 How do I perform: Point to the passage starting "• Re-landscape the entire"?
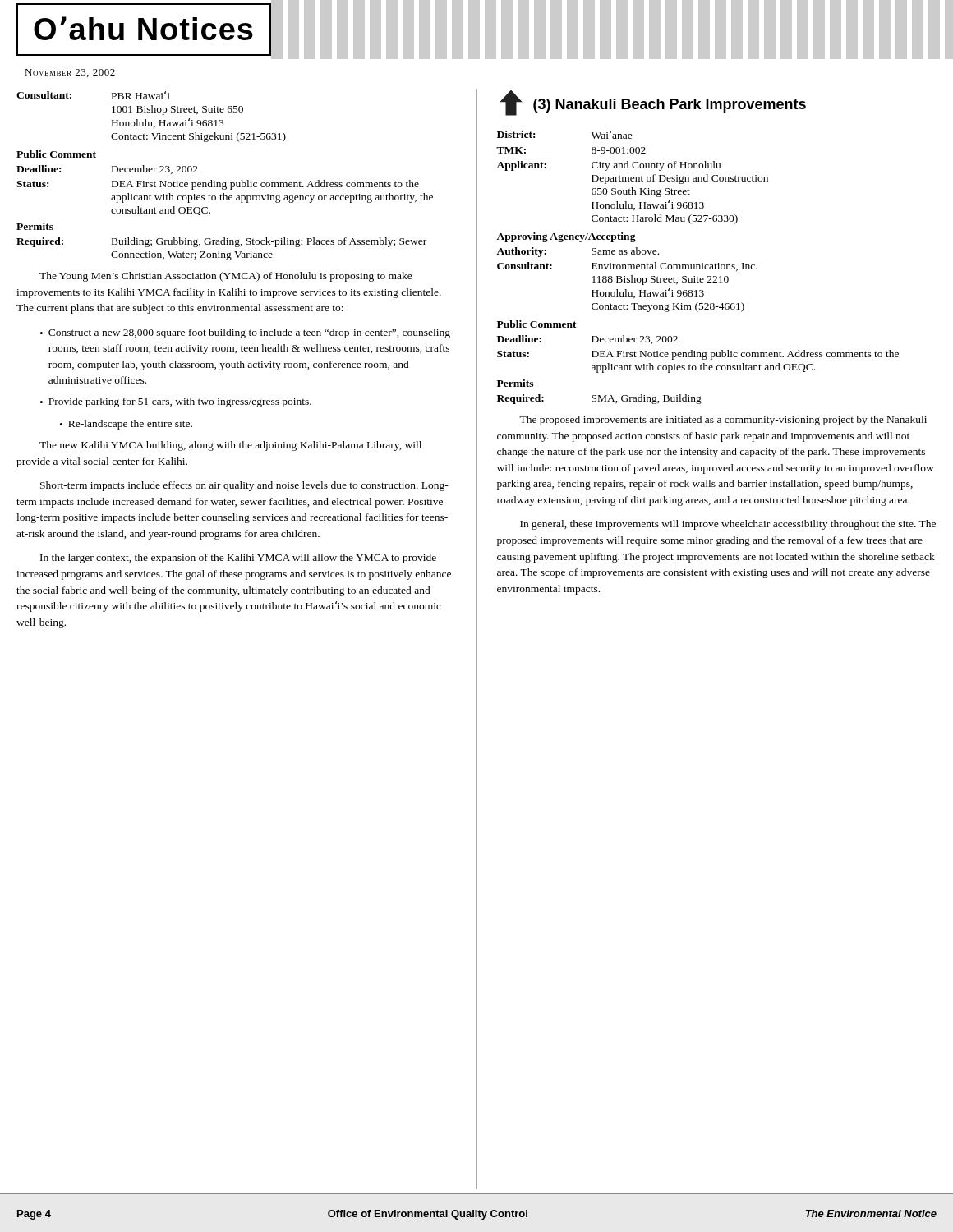click(x=126, y=424)
